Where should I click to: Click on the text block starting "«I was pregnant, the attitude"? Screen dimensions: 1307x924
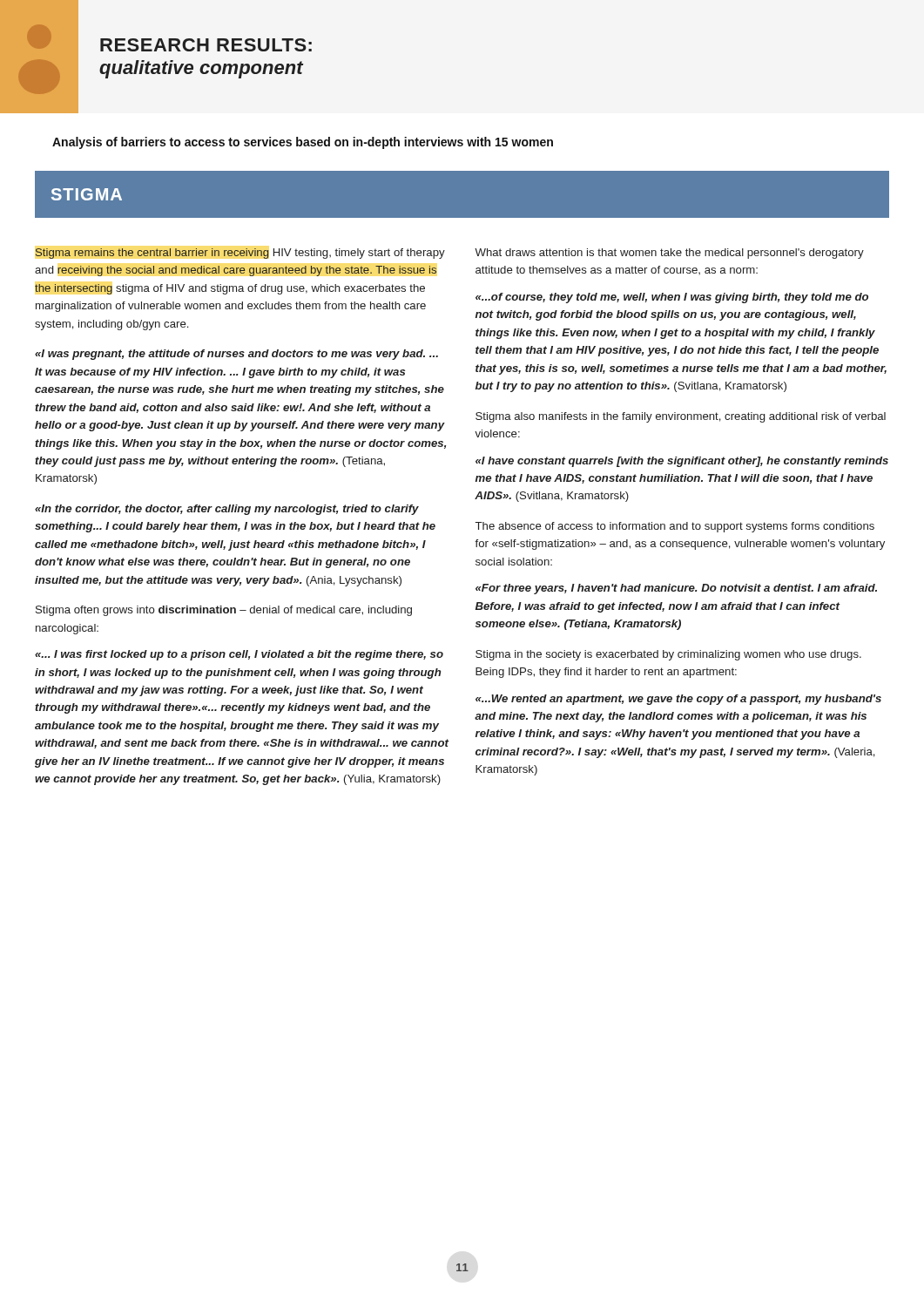pos(241,416)
